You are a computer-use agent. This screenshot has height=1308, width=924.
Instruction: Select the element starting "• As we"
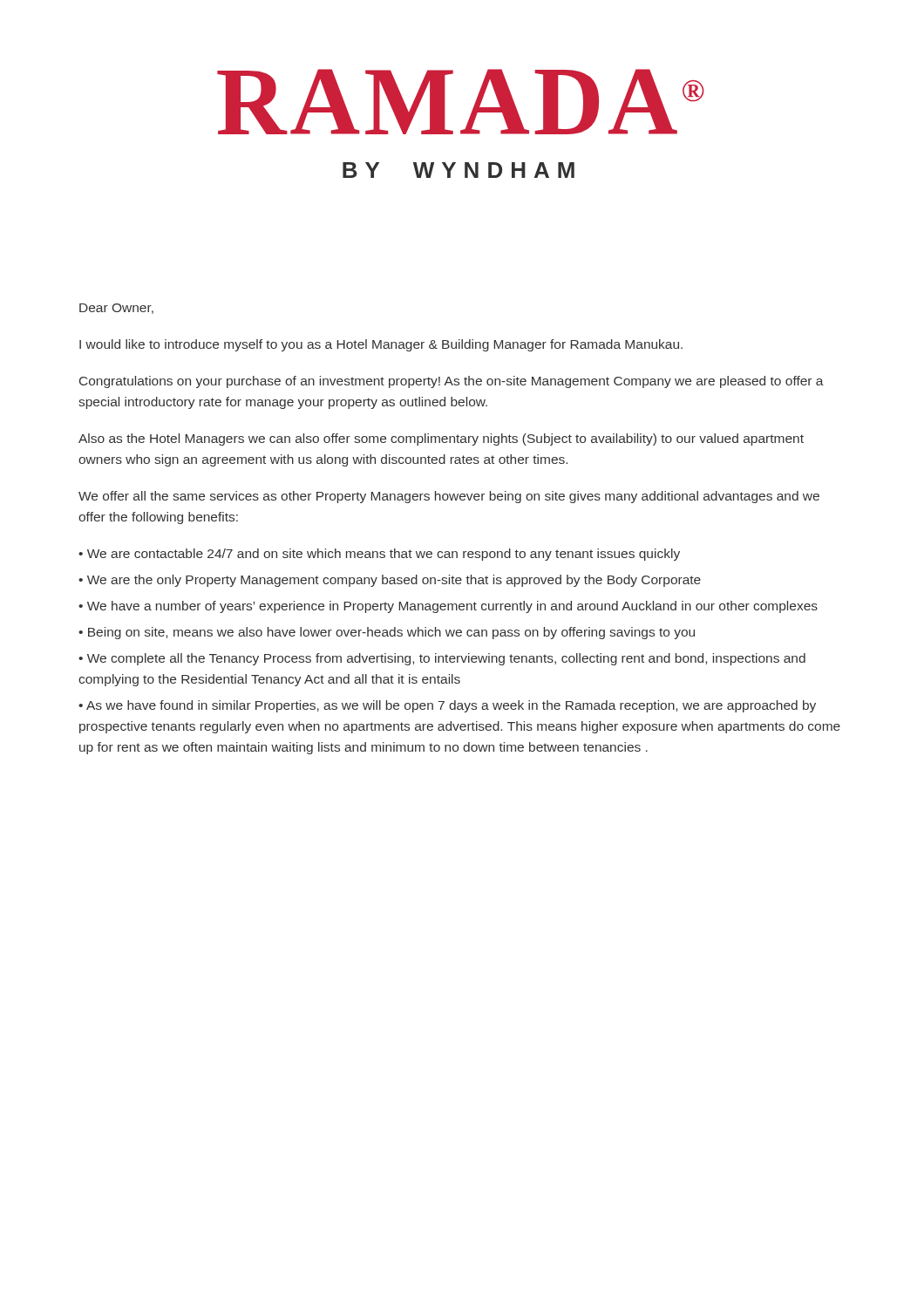point(460,726)
